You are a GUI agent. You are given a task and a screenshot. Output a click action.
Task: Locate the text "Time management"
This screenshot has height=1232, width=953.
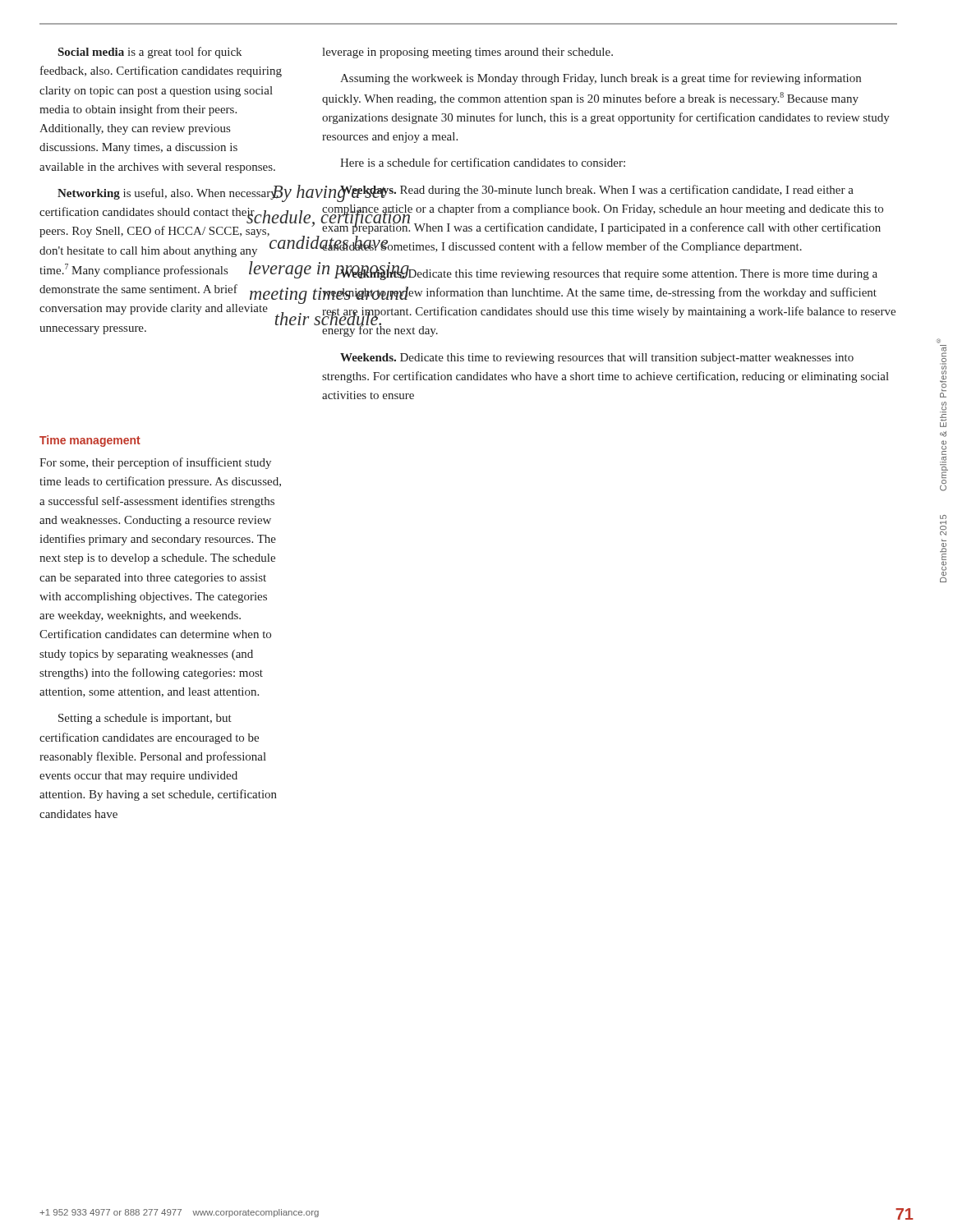click(x=90, y=440)
